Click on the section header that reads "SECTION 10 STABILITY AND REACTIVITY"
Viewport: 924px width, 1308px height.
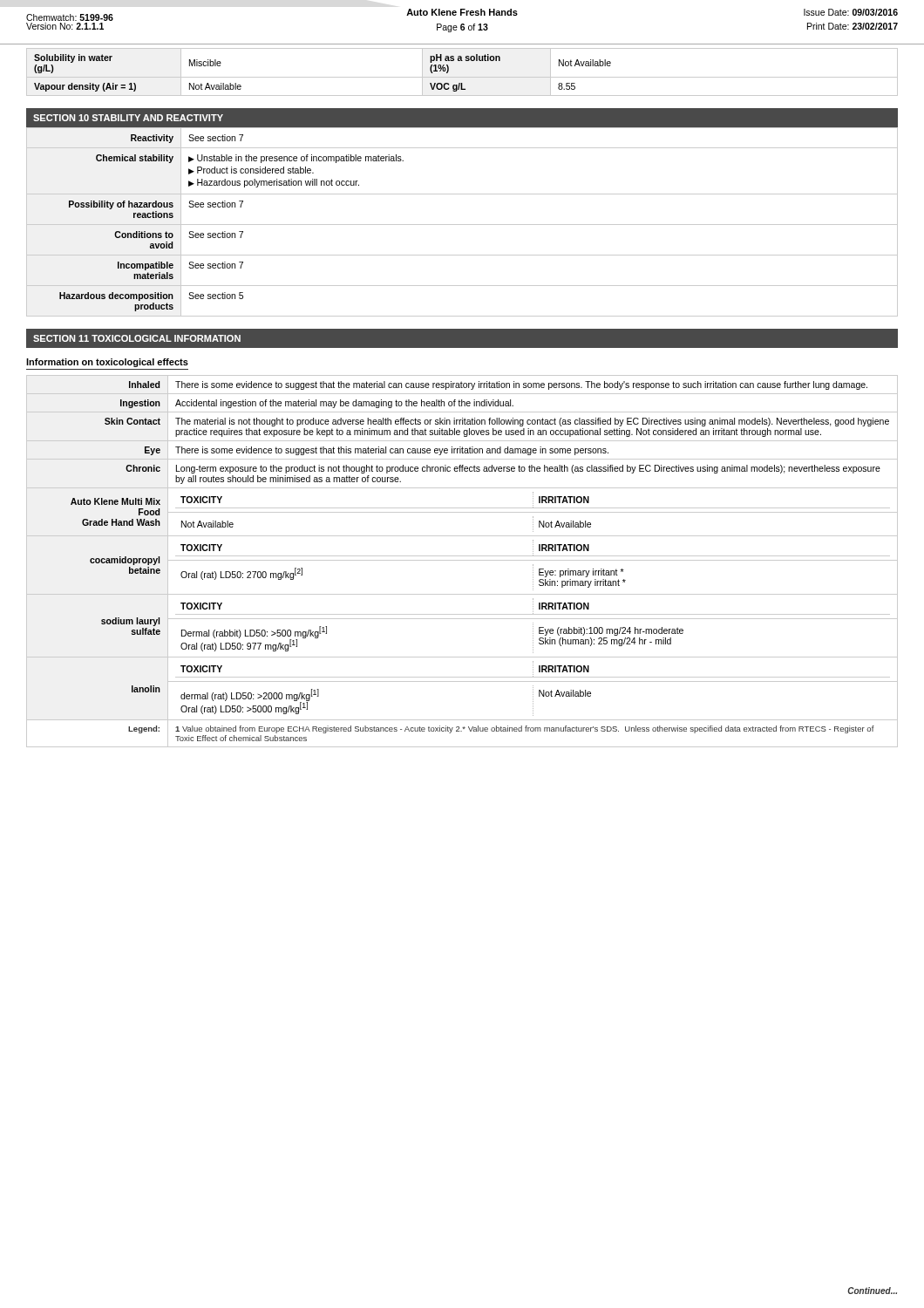point(462,118)
